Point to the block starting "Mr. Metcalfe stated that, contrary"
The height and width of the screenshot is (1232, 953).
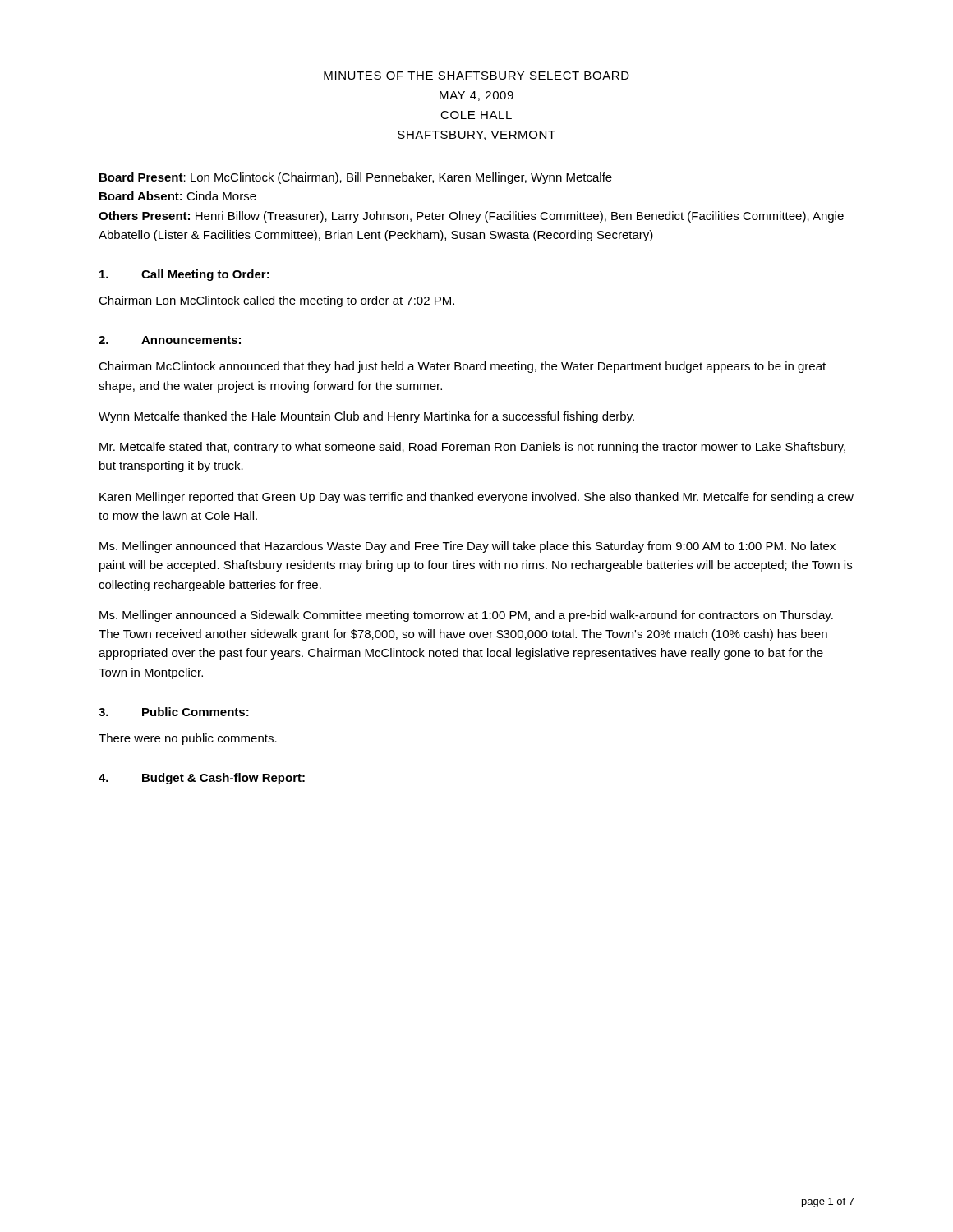pos(472,456)
